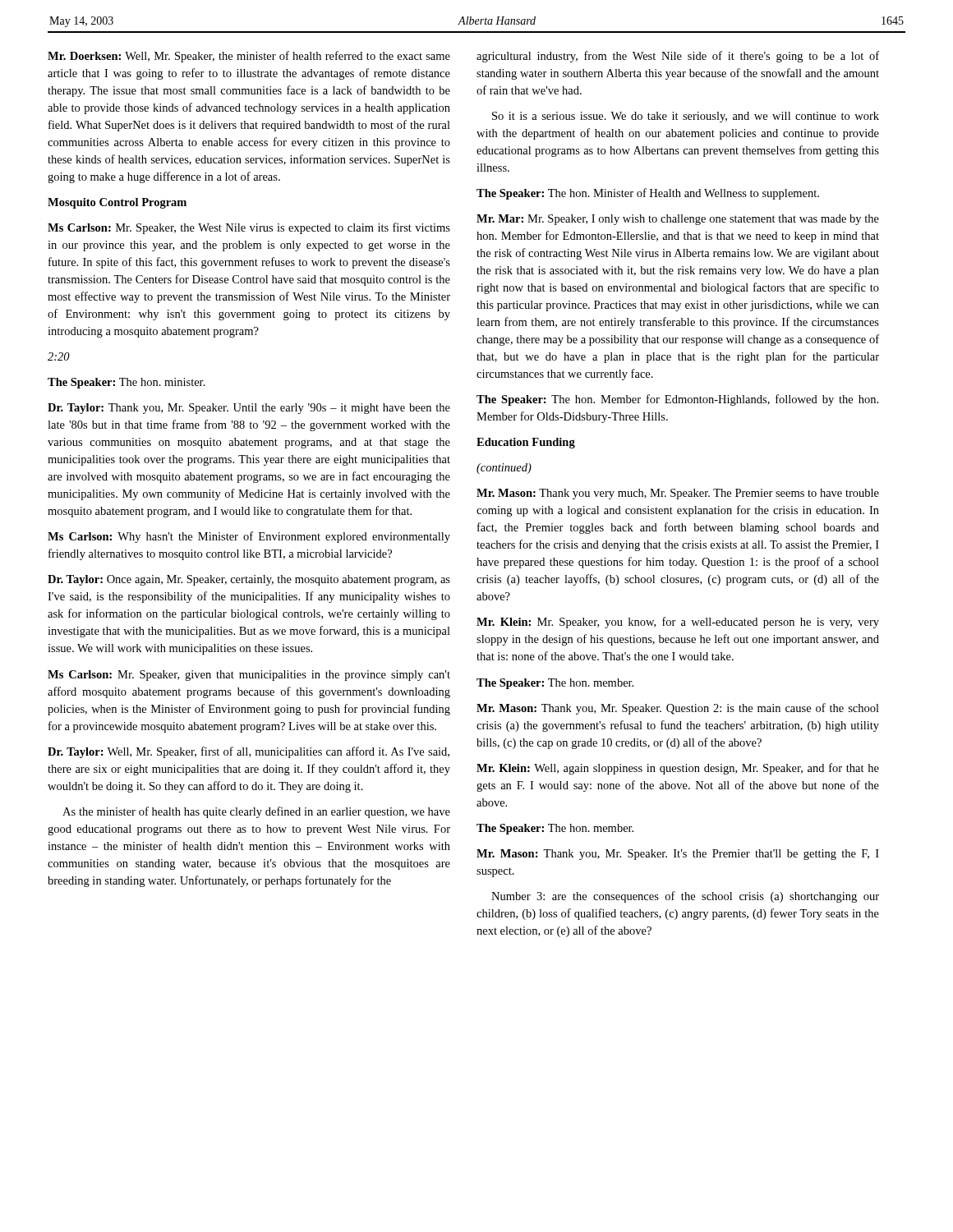
Task: Click on the text block with the text "Dr. Taylor: Well, Mr. Speaker, first"
Action: point(249,816)
